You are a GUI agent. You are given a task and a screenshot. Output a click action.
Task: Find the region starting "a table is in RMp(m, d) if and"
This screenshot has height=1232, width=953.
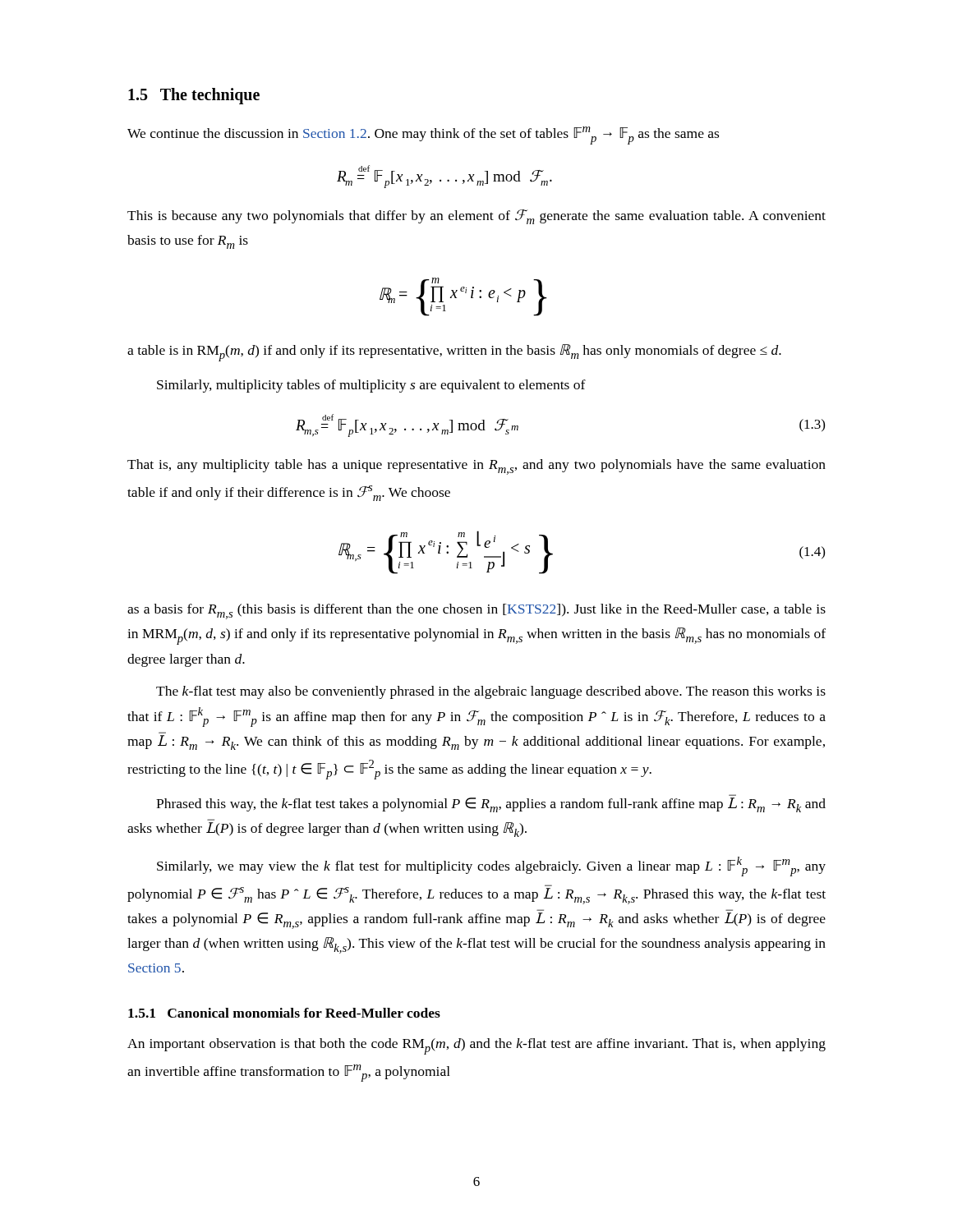[476, 368]
